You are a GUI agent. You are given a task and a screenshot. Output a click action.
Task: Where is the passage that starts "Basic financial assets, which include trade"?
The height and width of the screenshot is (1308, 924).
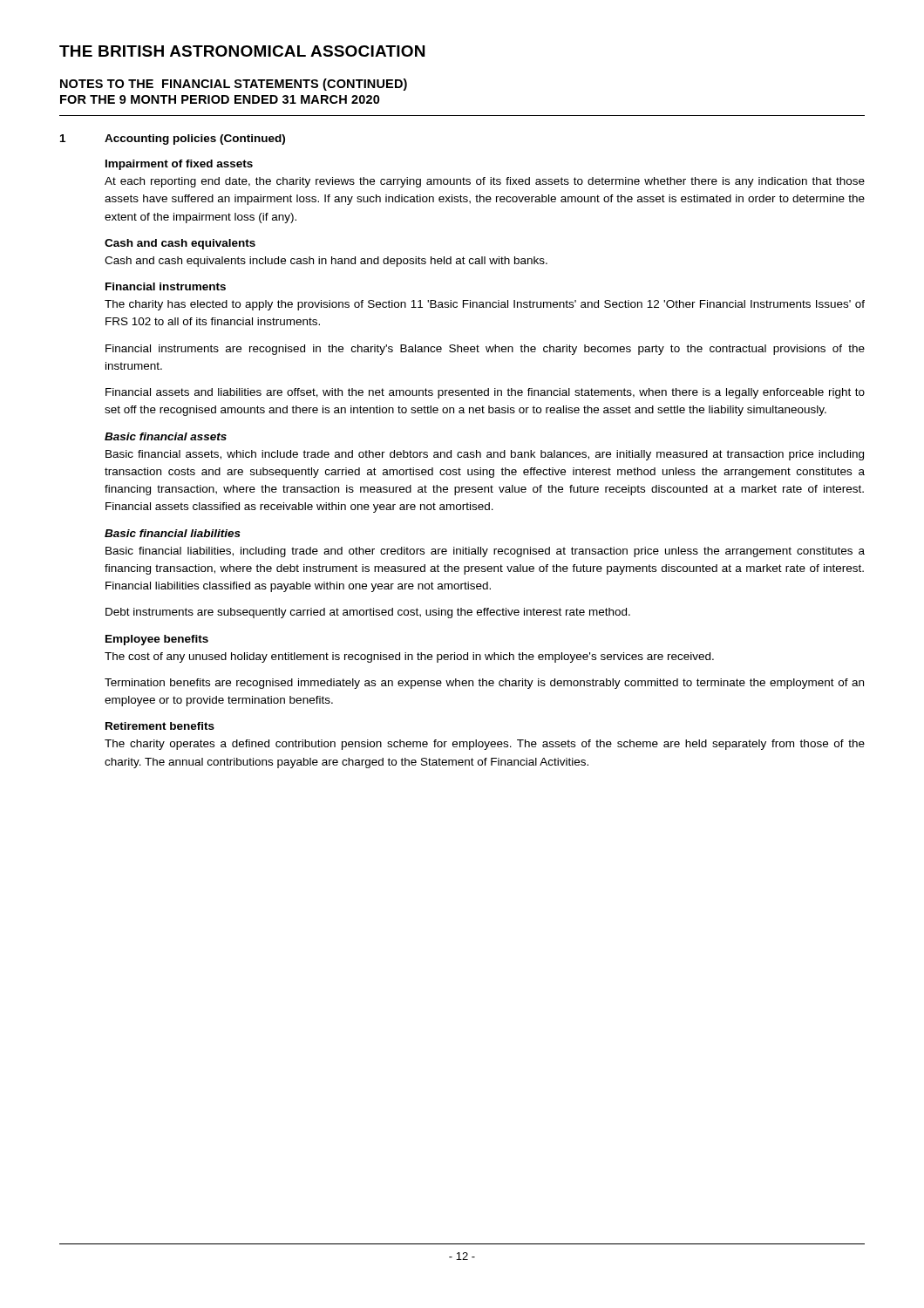tap(485, 480)
